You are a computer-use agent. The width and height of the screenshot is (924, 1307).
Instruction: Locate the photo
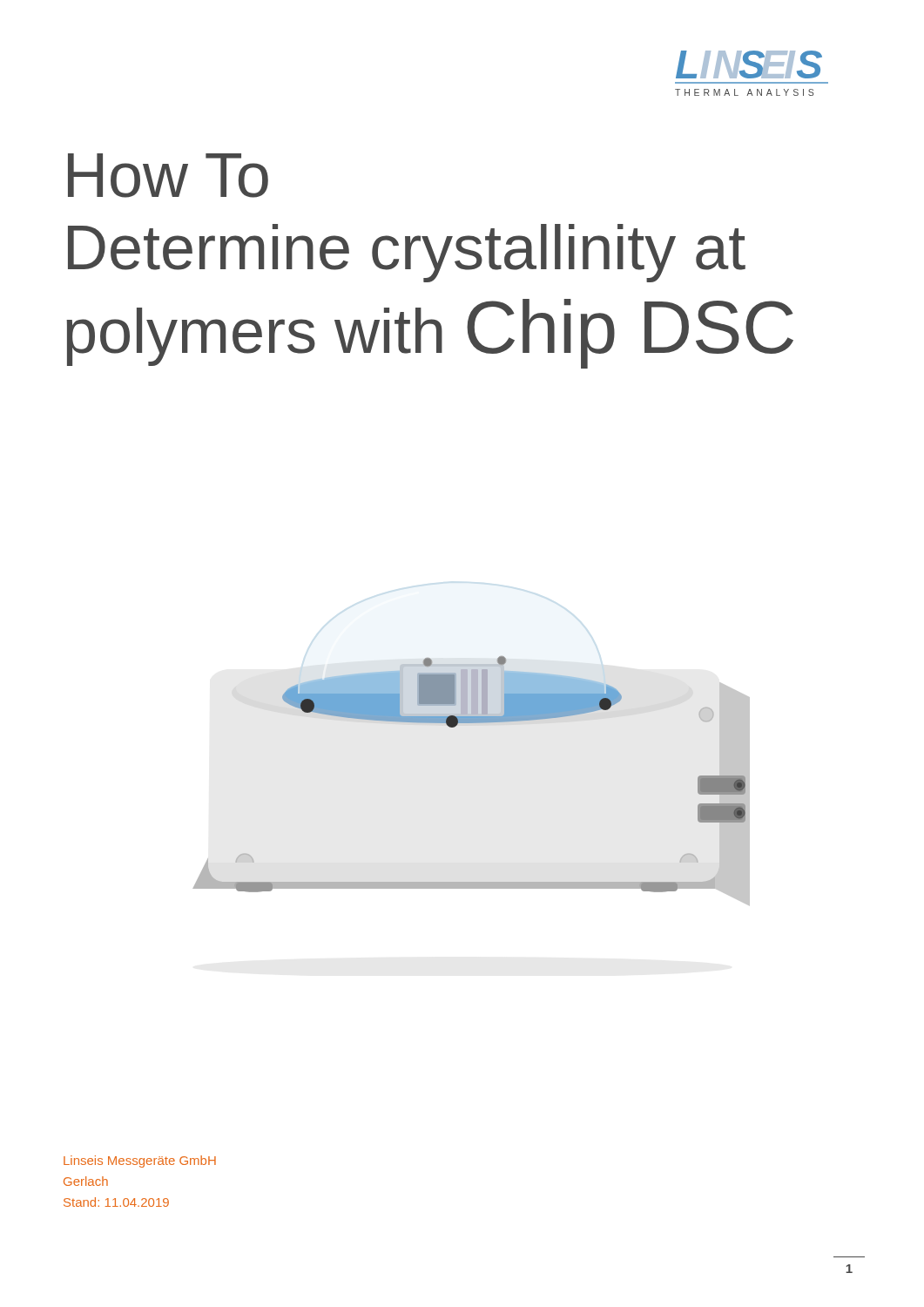click(462, 749)
